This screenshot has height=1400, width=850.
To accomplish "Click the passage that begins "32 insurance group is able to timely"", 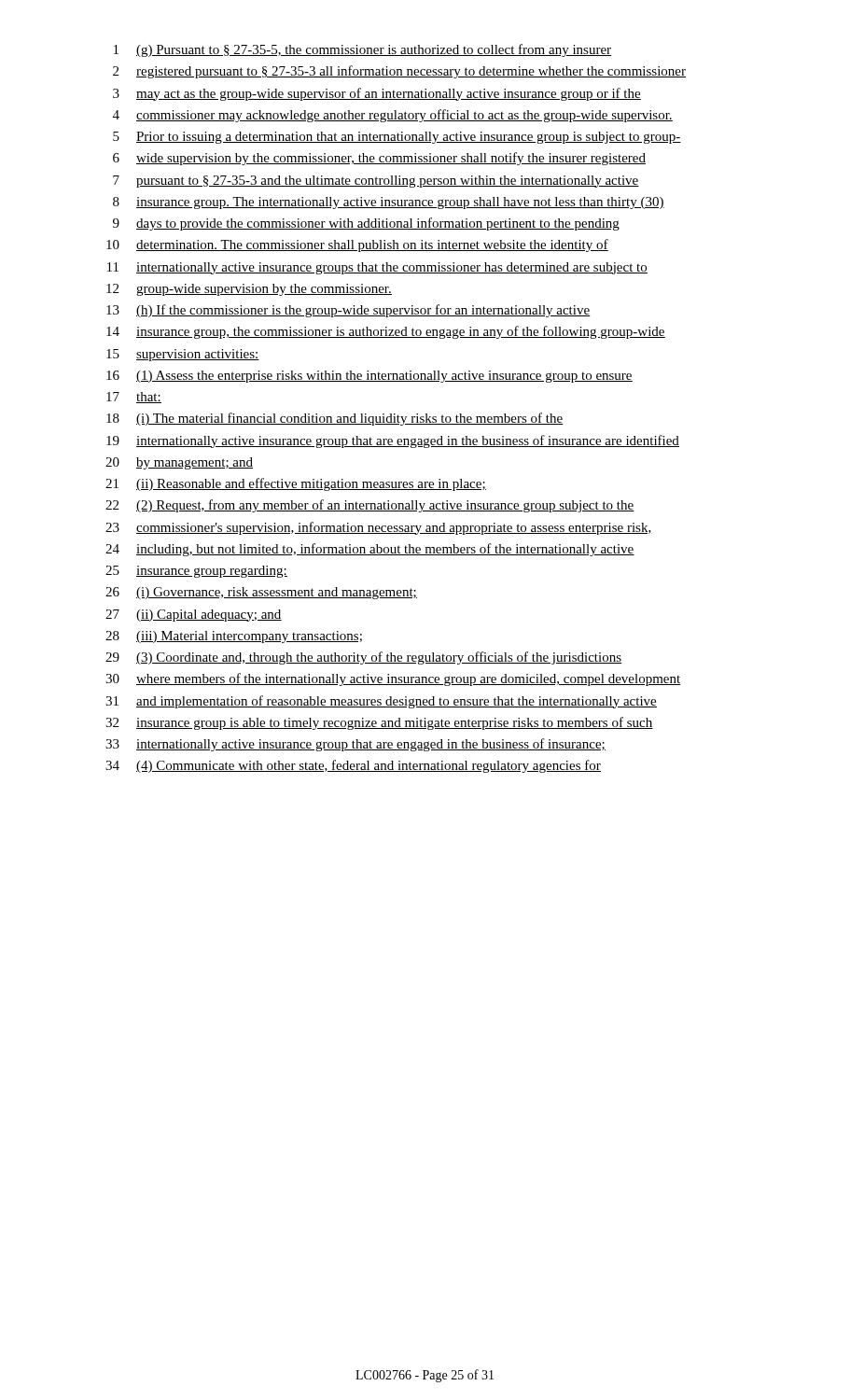I will point(437,723).
